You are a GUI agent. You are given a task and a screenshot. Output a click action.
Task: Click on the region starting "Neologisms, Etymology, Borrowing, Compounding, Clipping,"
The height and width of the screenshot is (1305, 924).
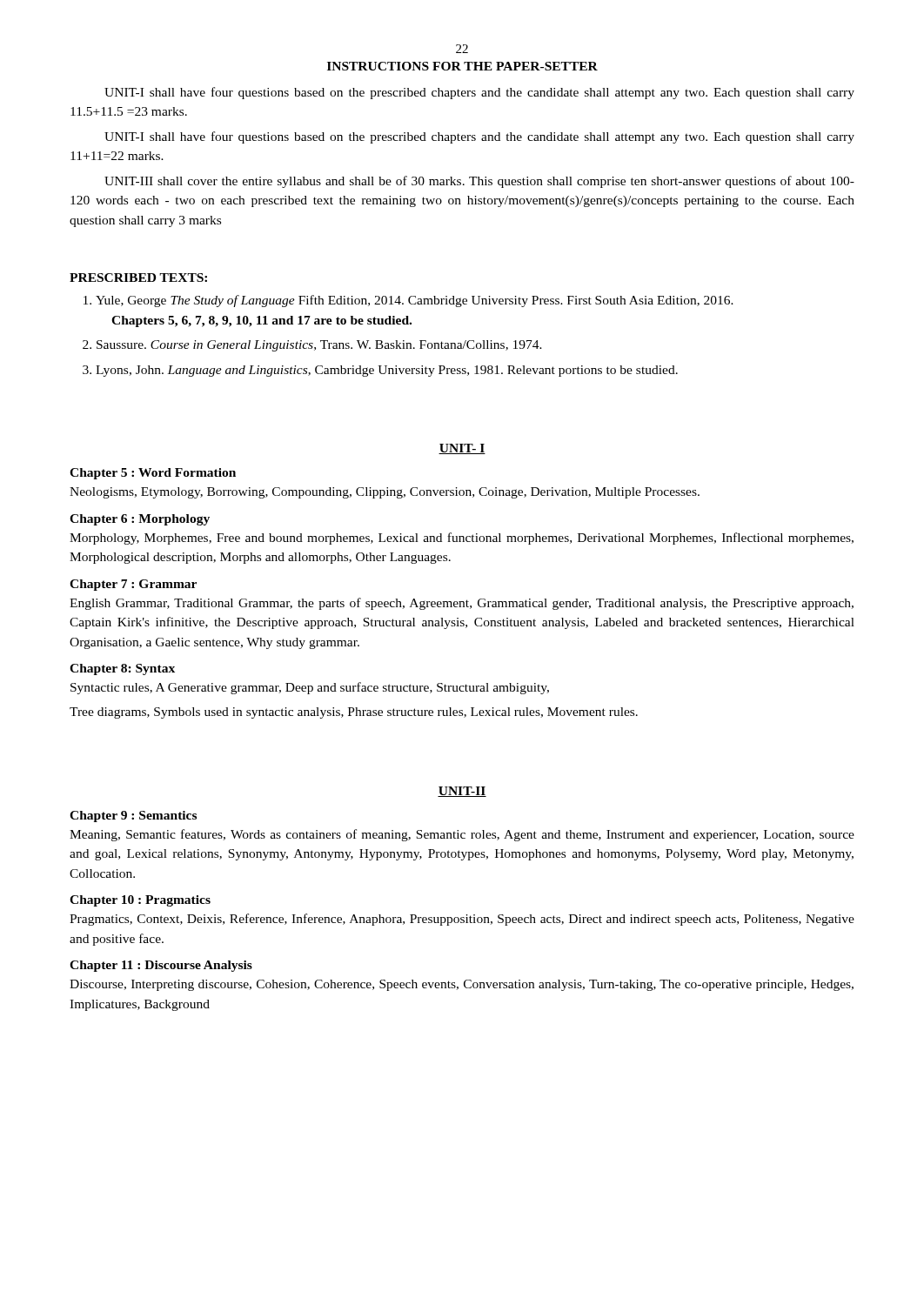coord(385,491)
